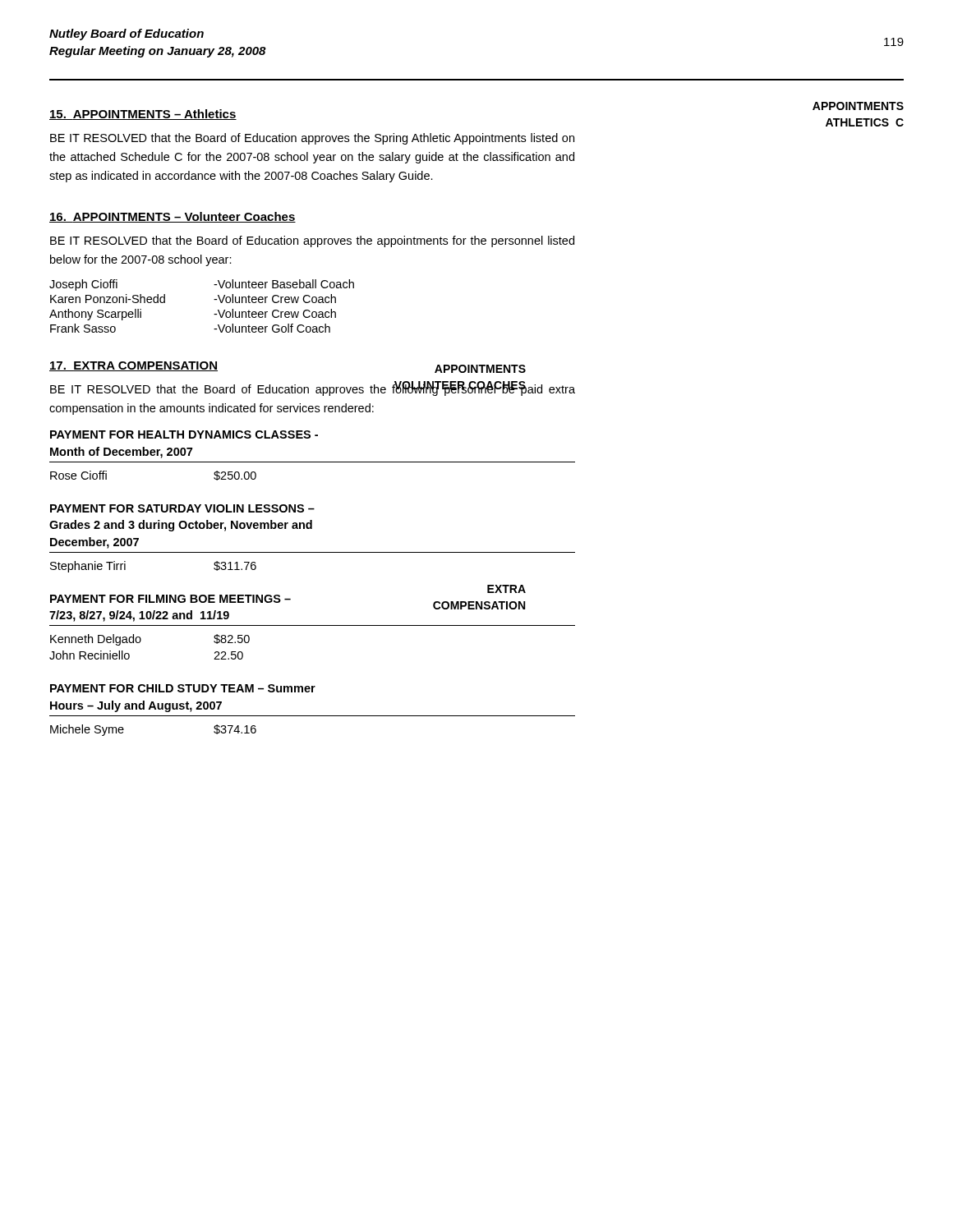Image resolution: width=953 pixels, height=1232 pixels.
Task: Where is the section header that starts "16. APPOINTMENTS –"?
Action: 172,216
